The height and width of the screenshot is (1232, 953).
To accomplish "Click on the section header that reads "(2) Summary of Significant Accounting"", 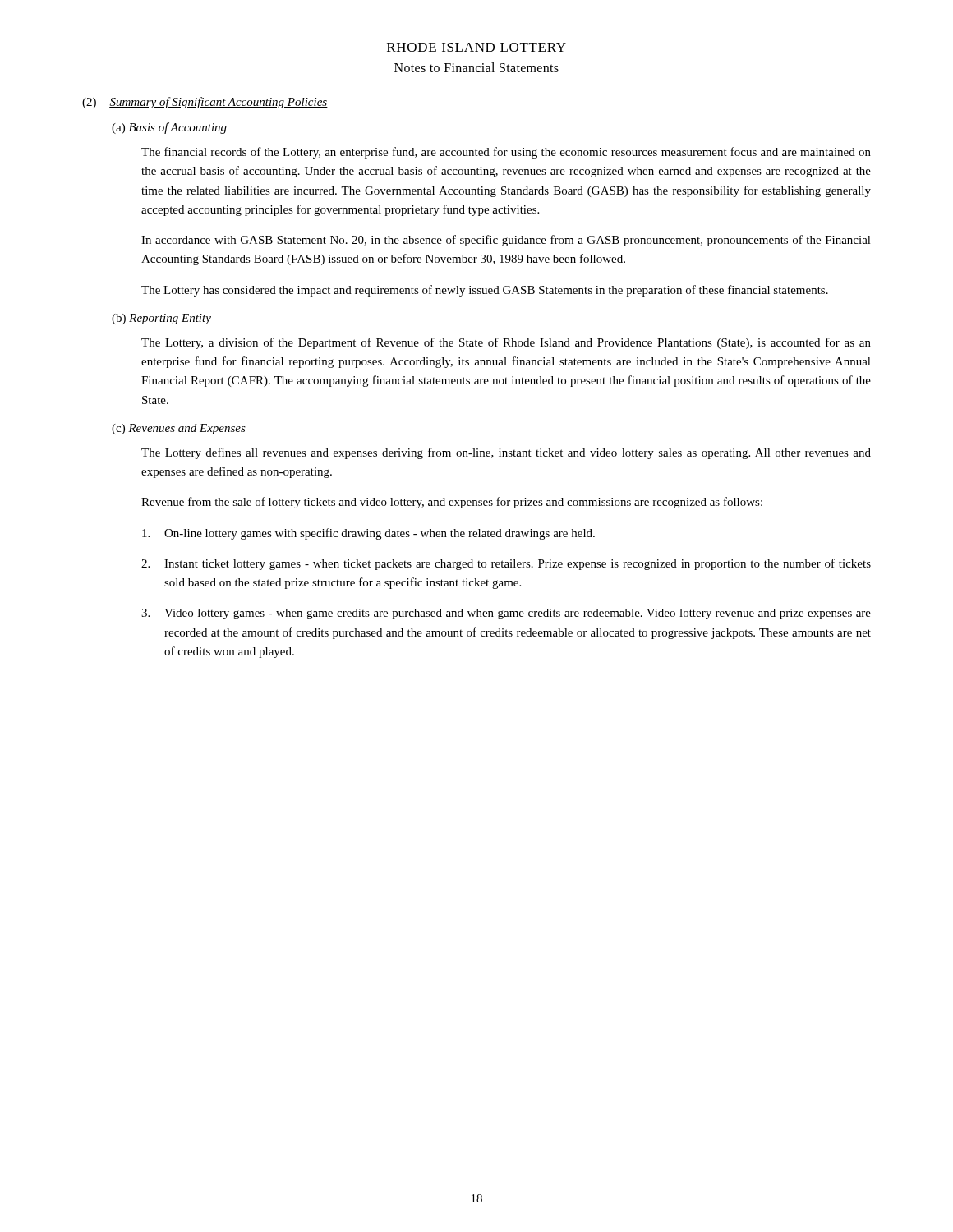I will [x=205, y=102].
